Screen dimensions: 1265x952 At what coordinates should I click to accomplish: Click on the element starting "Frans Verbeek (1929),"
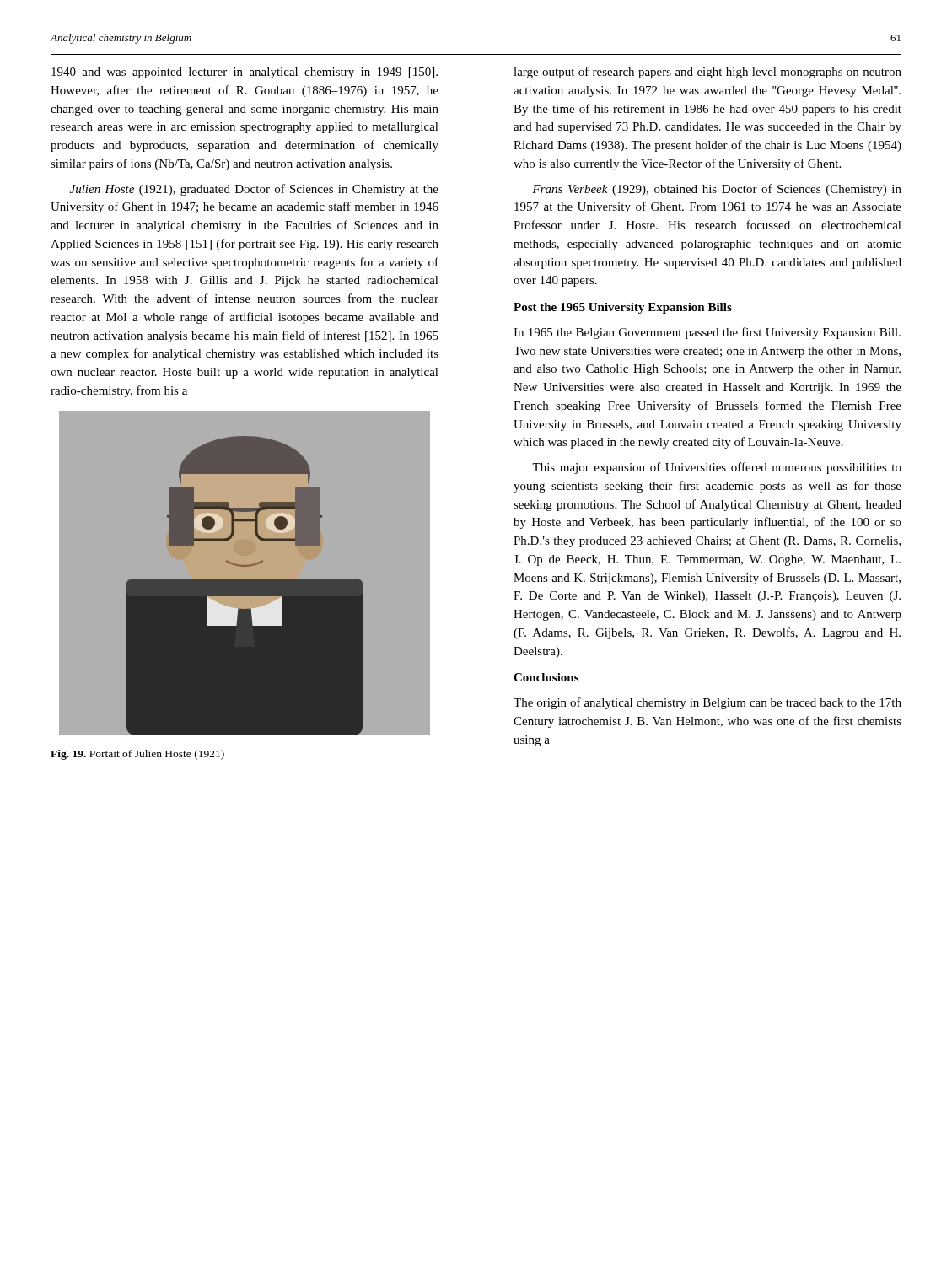click(707, 235)
